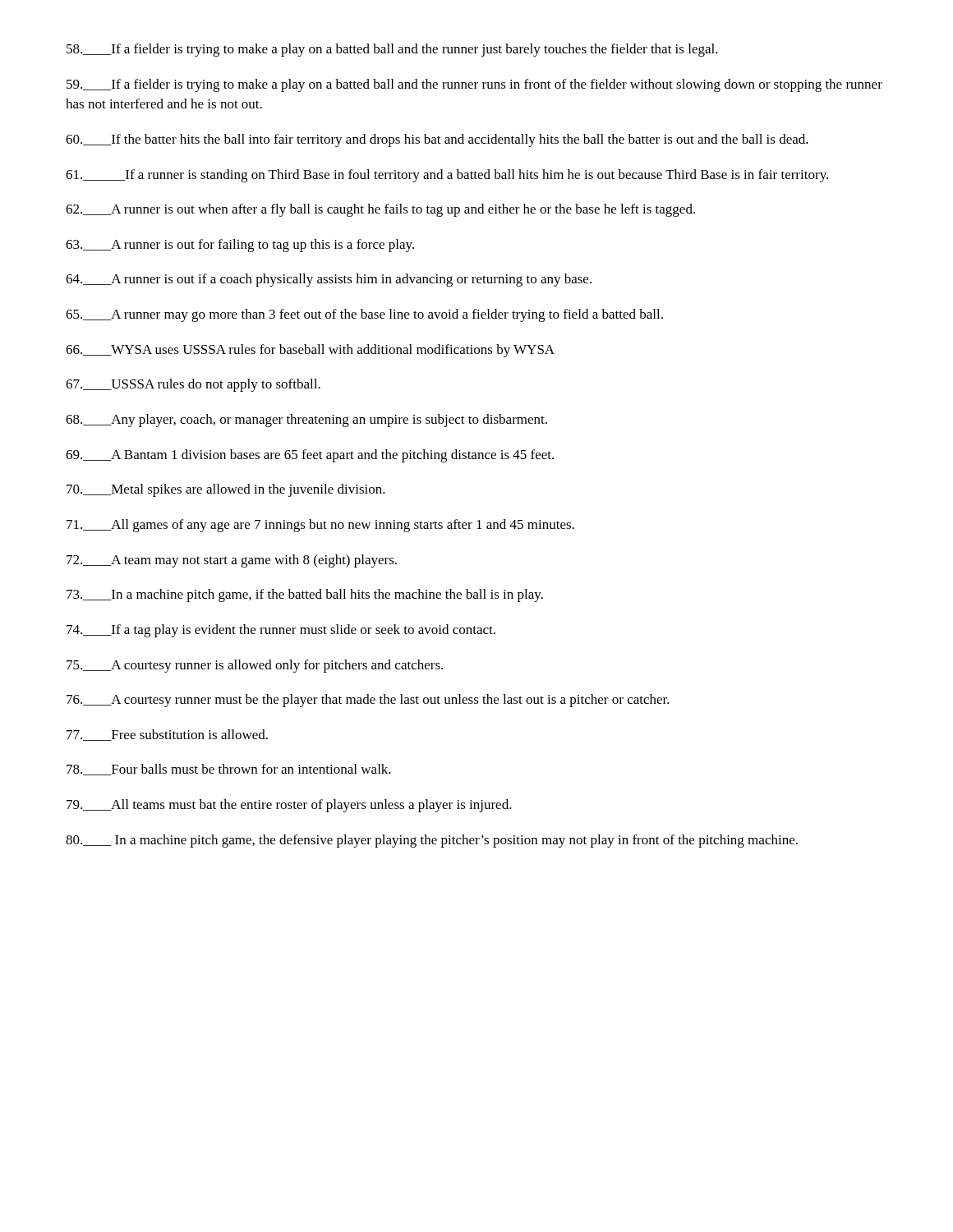Find the passage starting "80.____ In a machine pitch game,"
Screen dimensions: 1232x953
point(432,840)
